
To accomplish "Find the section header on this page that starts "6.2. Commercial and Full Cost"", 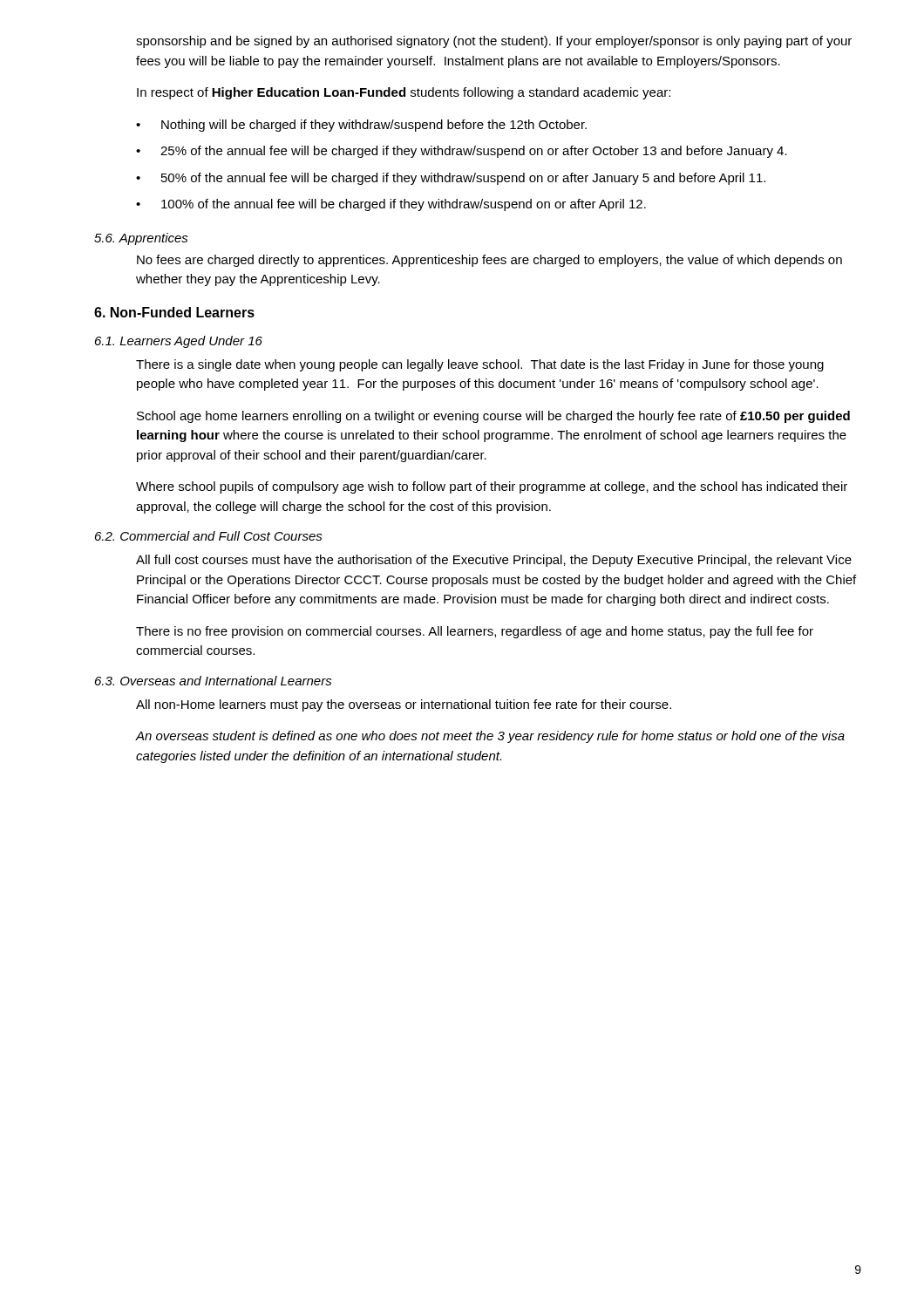I will pos(208,536).
